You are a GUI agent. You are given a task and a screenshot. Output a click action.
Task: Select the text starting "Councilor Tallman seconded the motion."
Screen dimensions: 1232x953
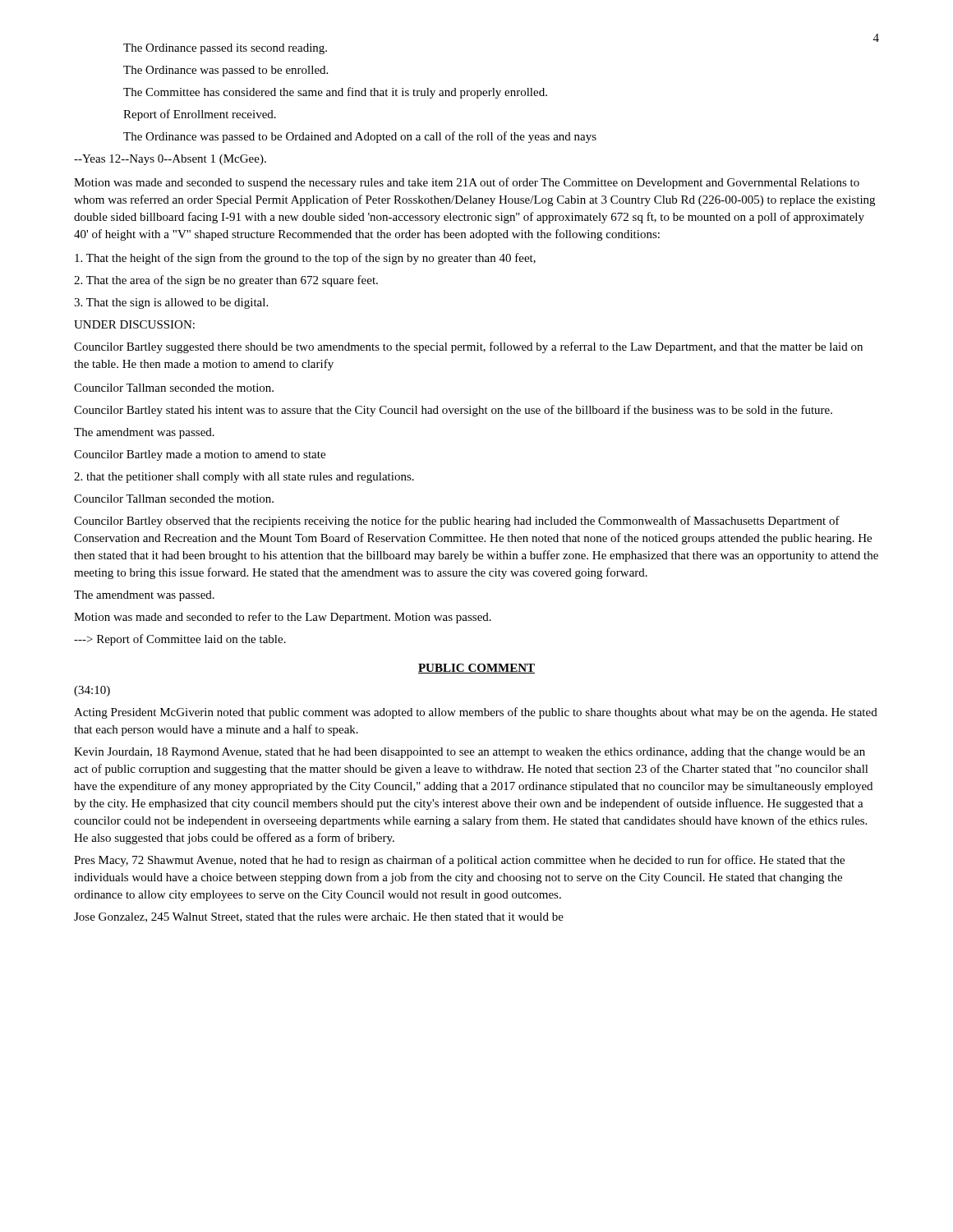pos(476,514)
